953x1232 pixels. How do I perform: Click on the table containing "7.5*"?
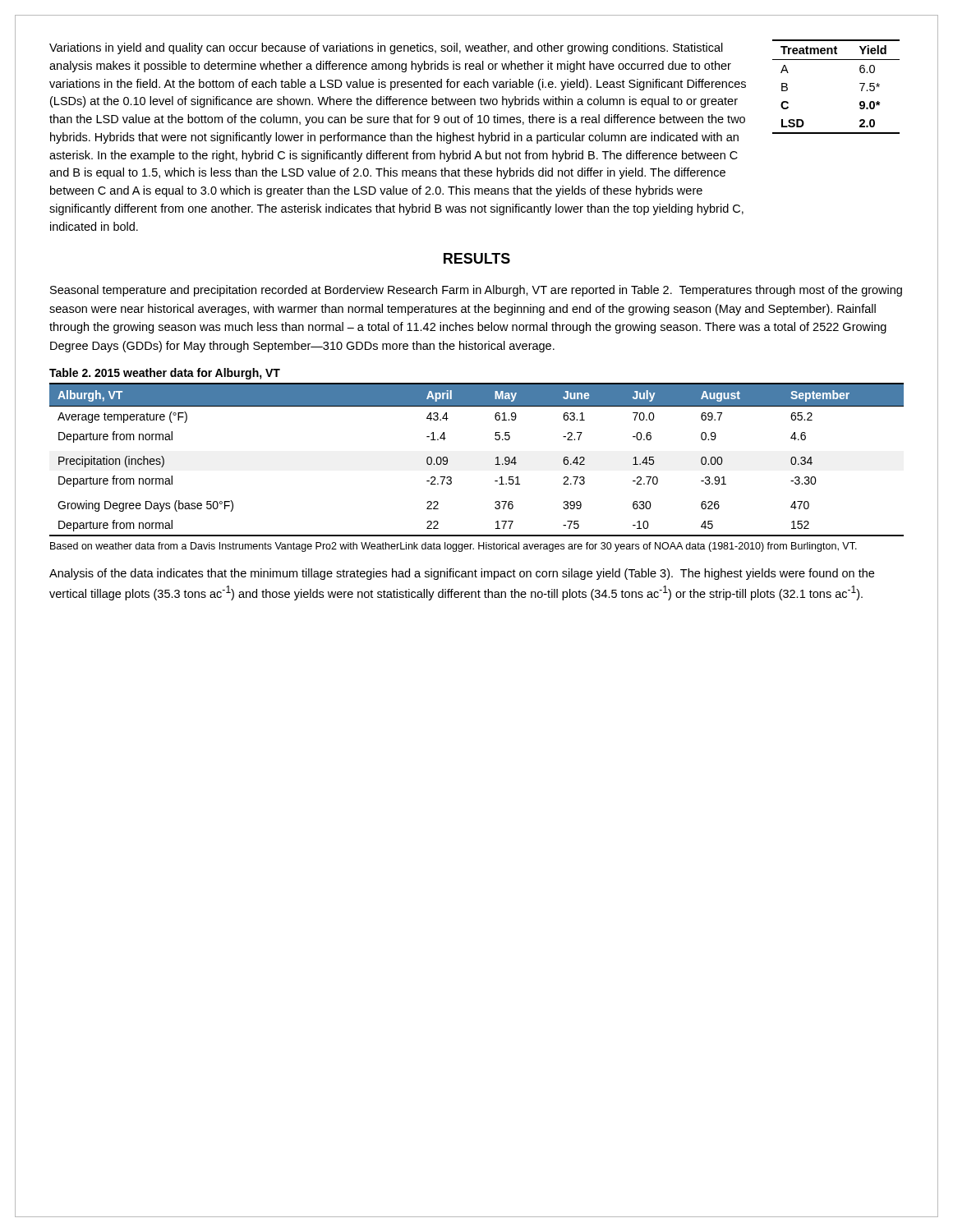click(x=838, y=87)
